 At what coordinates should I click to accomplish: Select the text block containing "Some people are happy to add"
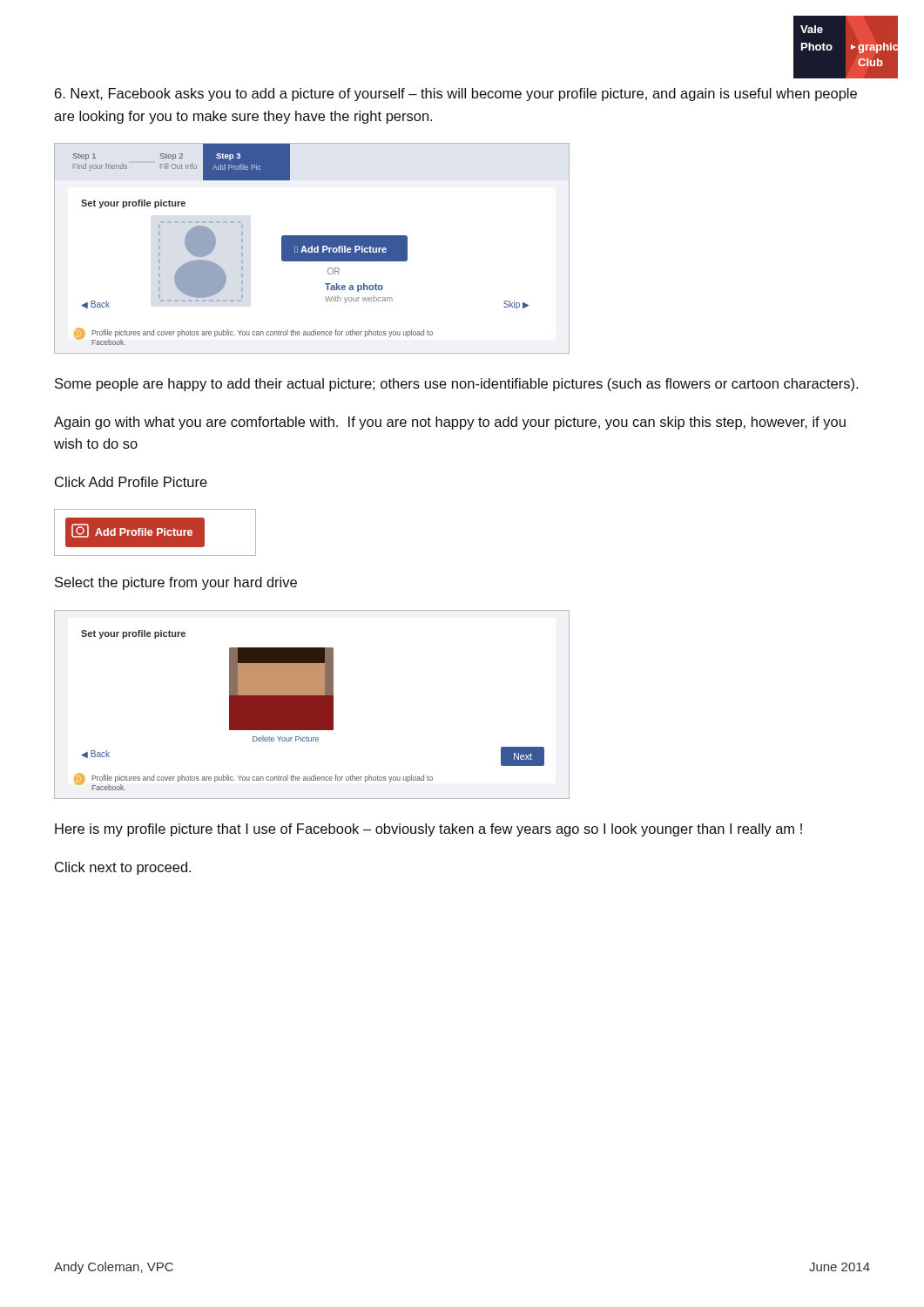[457, 383]
